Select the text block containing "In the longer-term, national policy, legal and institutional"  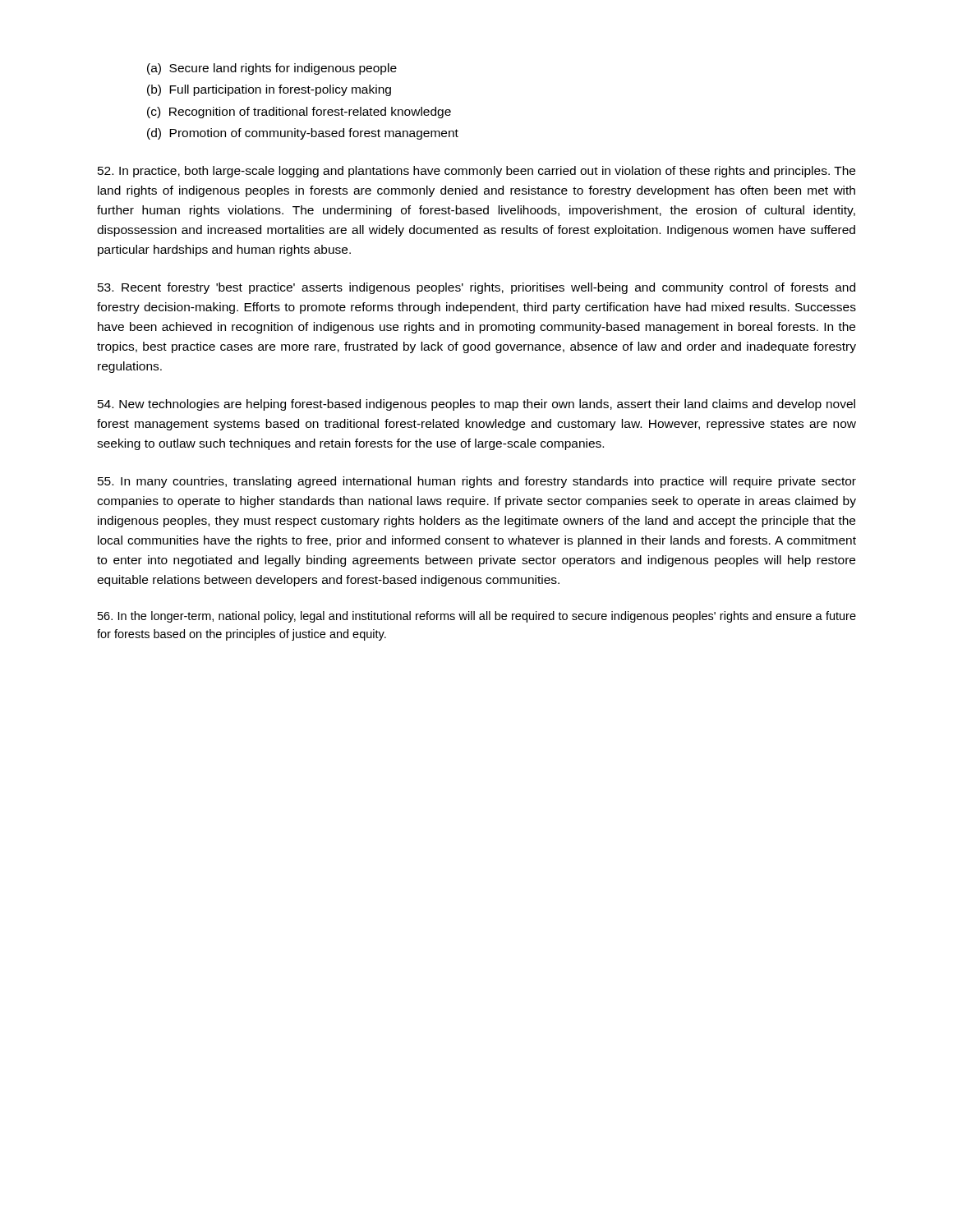tap(476, 625)
